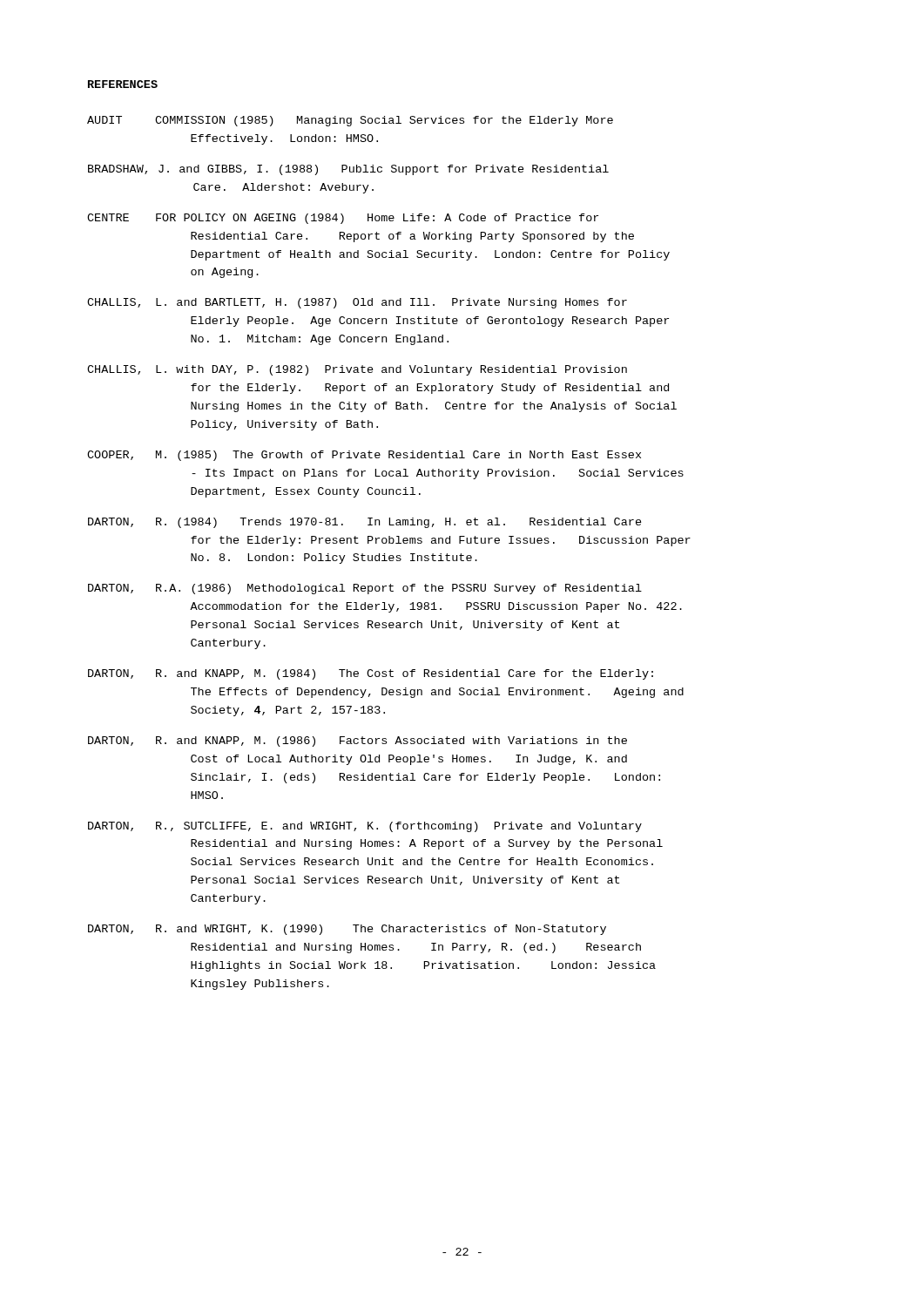Click on the text starting "CENTRE FOR POLICY ON"
The width and height of the screenshot is (924, 1307).
coord(462,246)
